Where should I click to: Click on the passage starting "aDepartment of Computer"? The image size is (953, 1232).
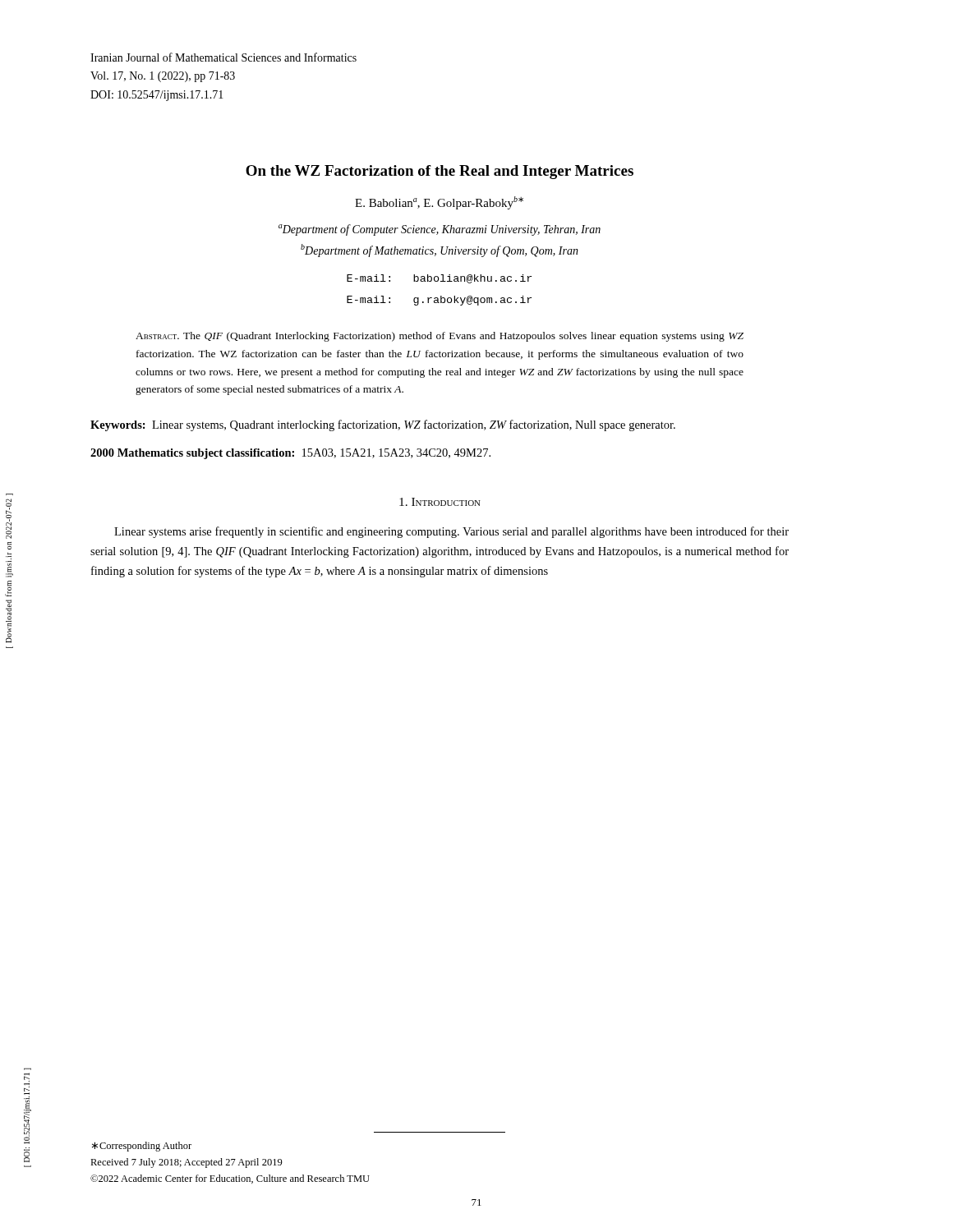(x=440, y=239)
